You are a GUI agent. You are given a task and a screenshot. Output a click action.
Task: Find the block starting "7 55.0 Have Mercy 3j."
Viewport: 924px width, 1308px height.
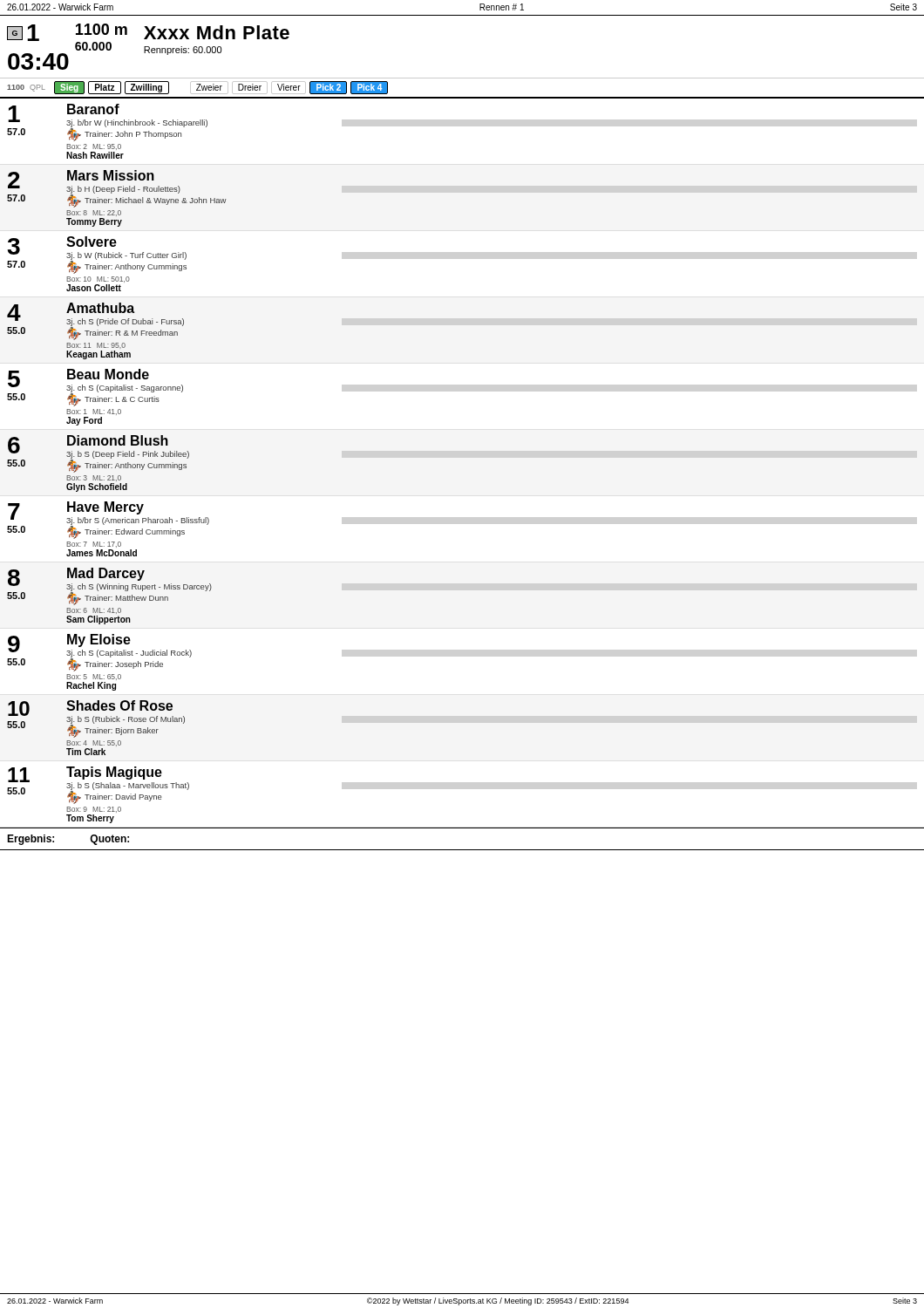pos(108,520)
